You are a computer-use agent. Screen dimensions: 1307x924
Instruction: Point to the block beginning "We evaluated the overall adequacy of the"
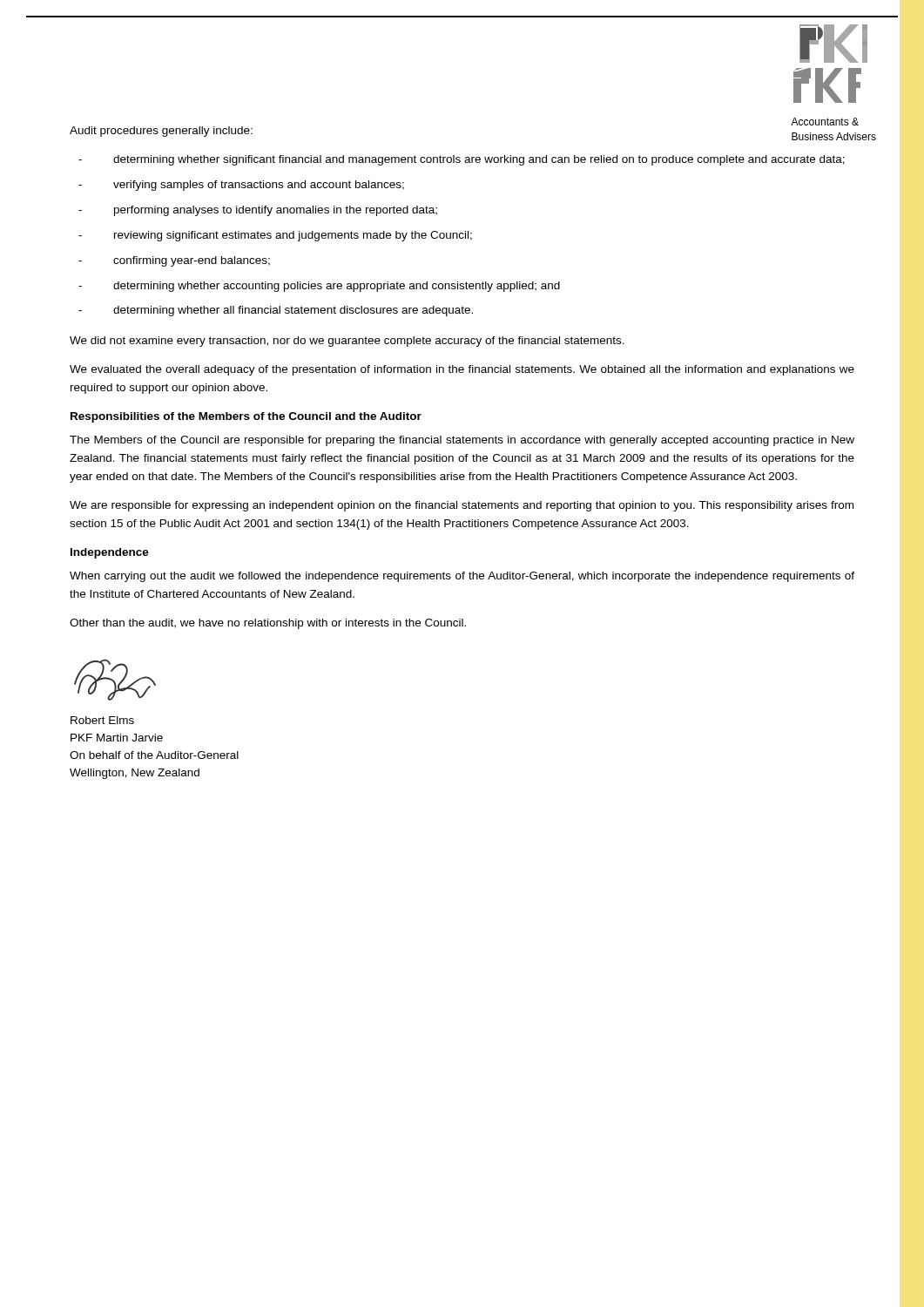coord(462,378)
